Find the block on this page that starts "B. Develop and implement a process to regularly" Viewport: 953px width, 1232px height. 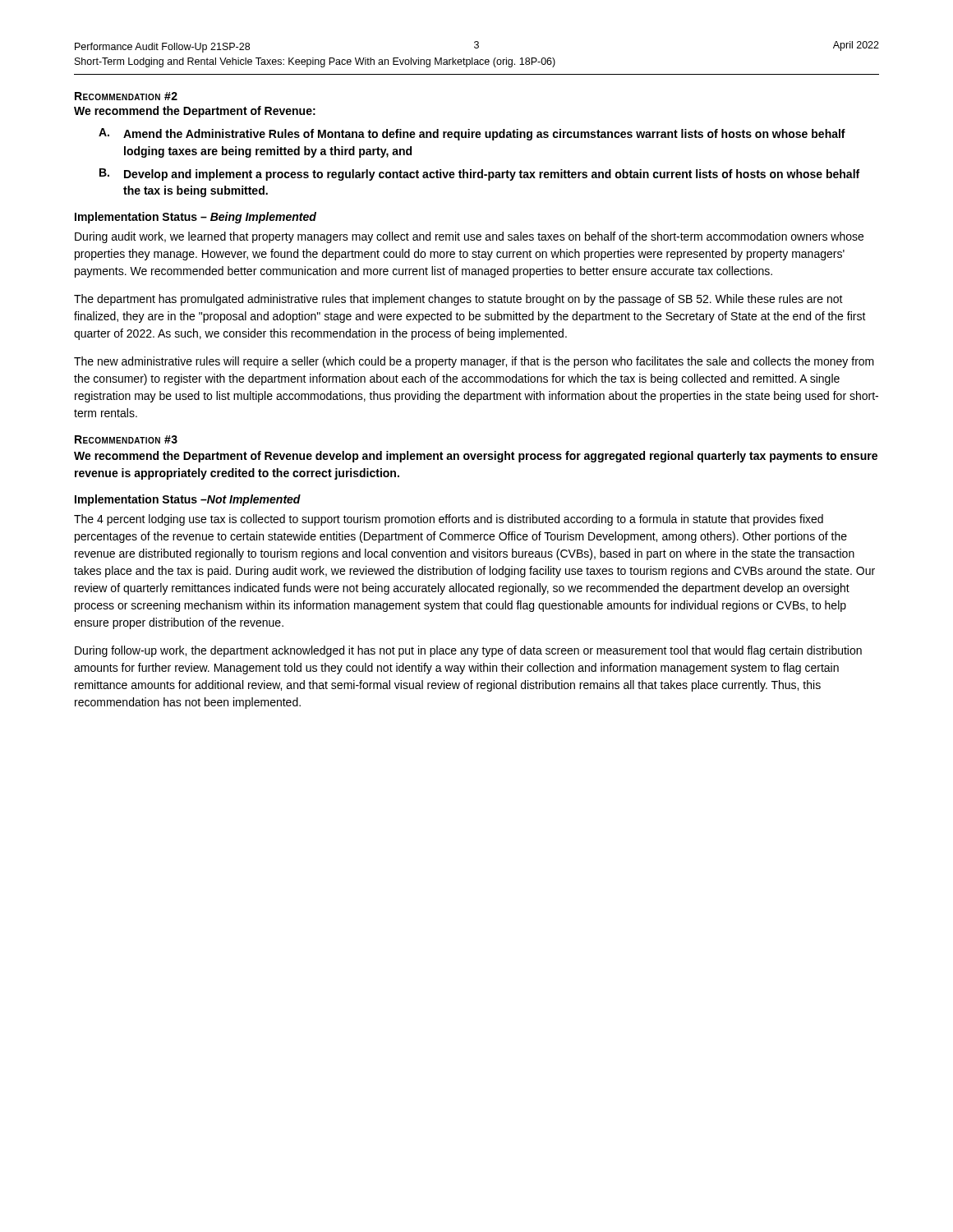[x=489, y=182]
